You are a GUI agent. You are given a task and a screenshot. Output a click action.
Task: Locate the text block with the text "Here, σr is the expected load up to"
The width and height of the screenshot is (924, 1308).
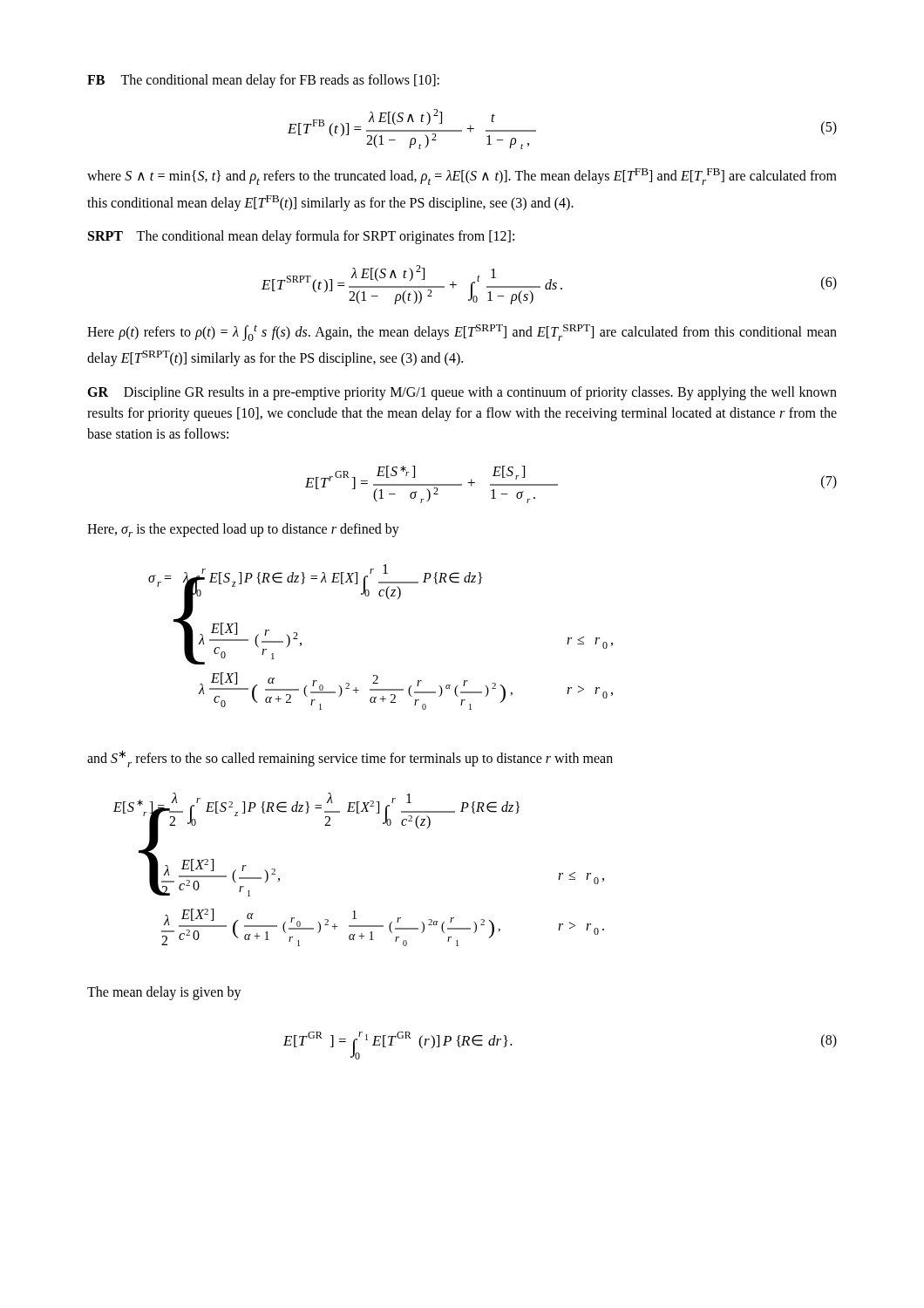click(243, 530)
